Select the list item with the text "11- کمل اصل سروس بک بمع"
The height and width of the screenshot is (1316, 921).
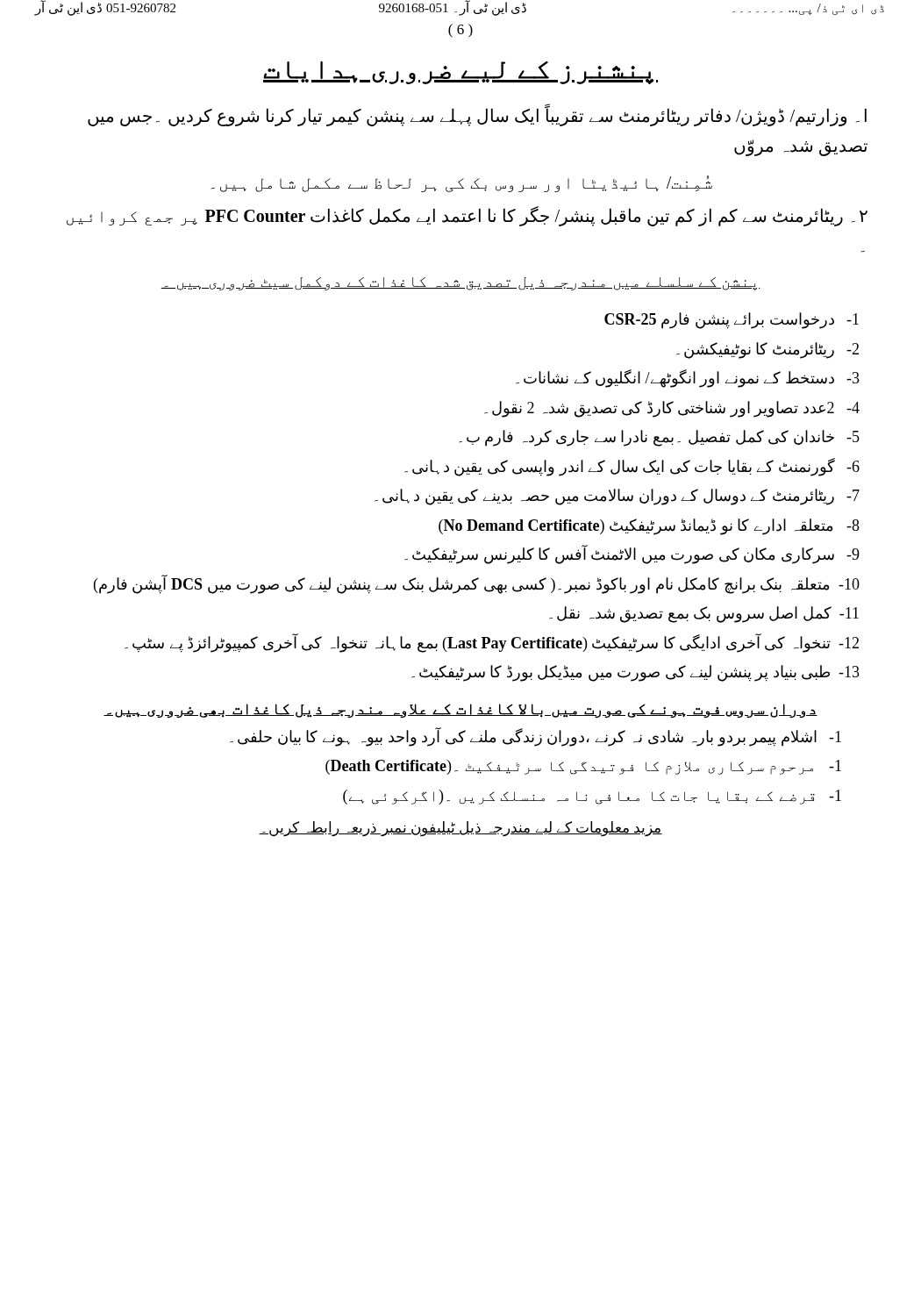tap(704, 615)
